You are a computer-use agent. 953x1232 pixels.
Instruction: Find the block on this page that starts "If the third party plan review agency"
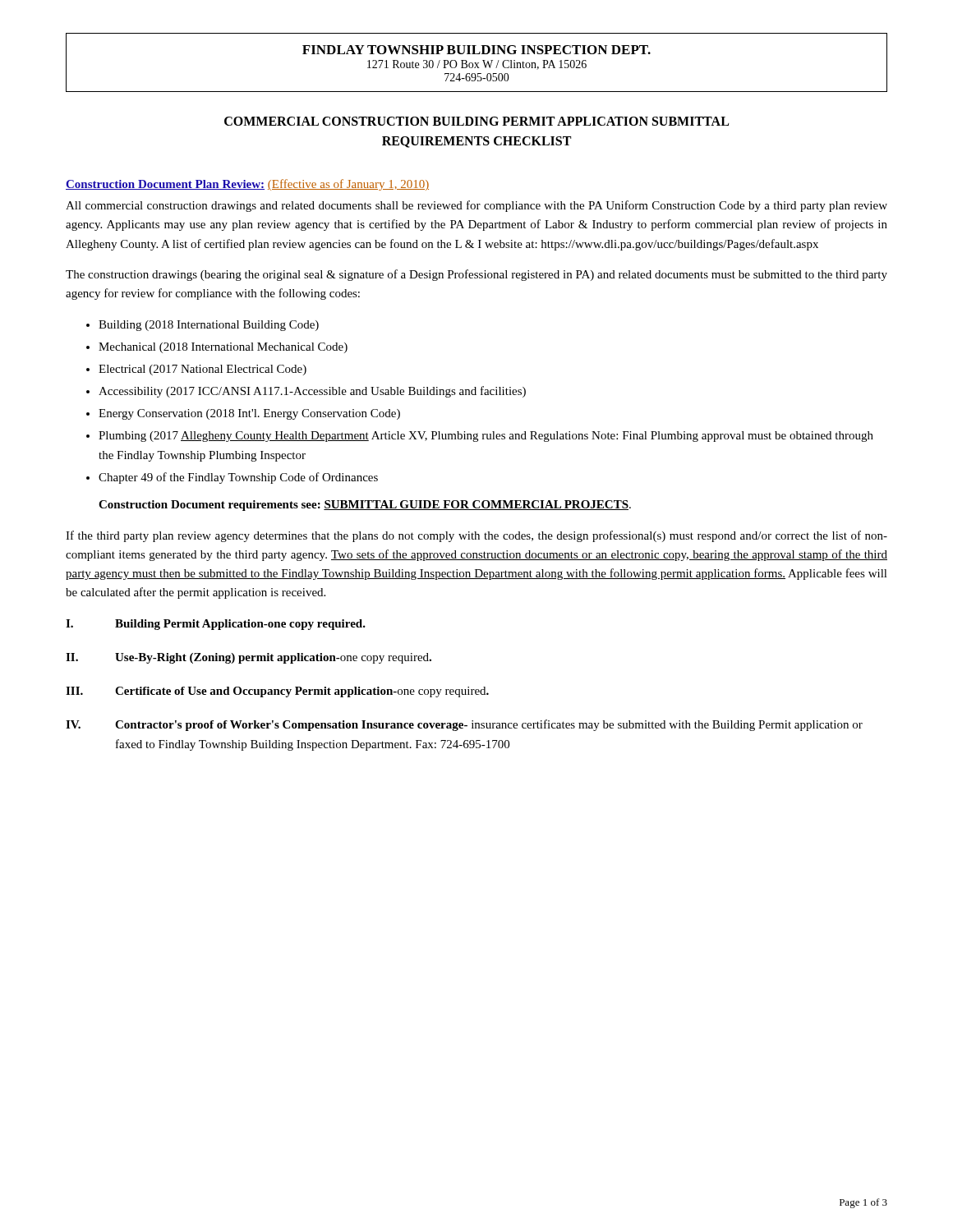[476, 564]
